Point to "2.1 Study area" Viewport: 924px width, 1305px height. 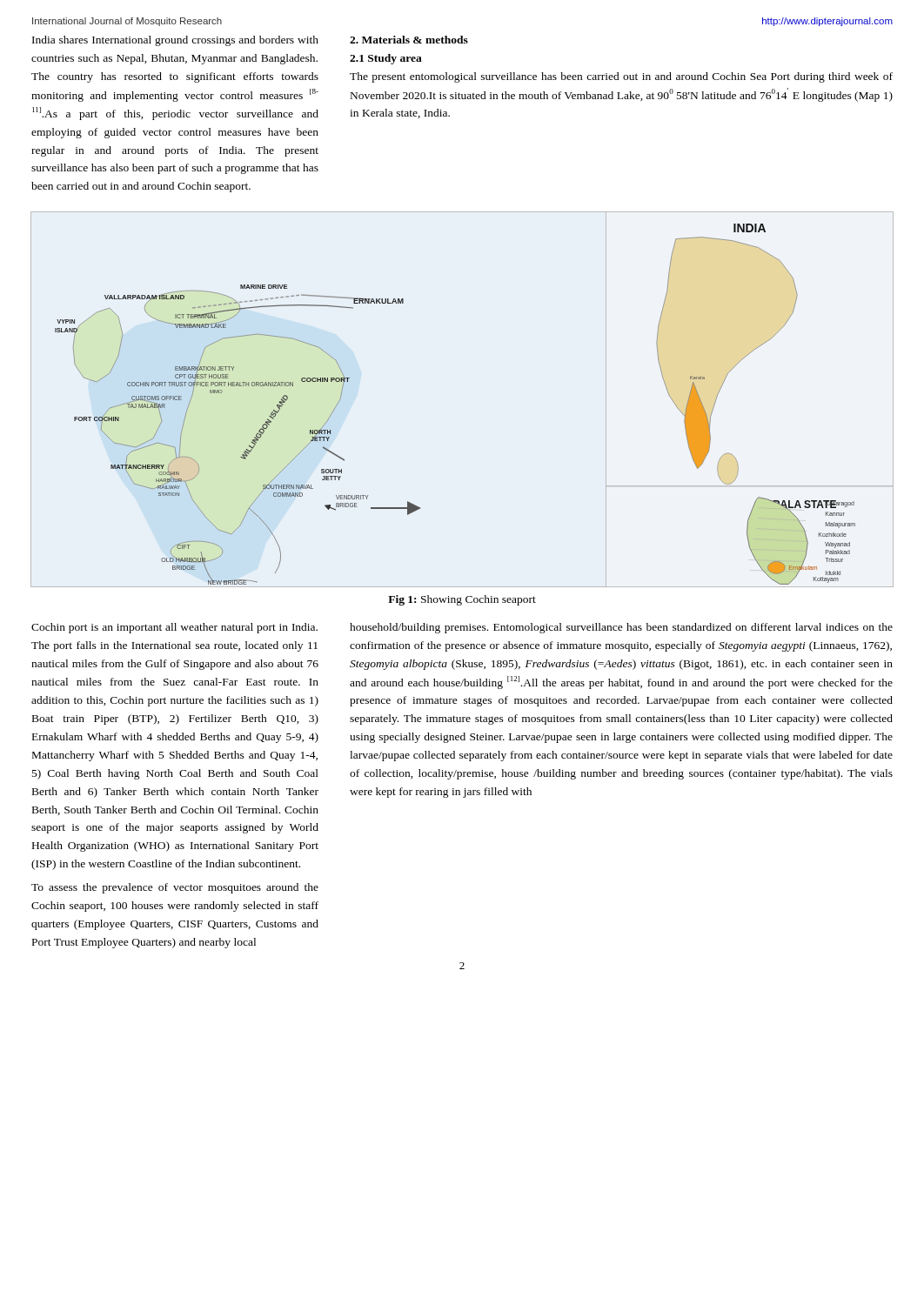coord(386,58)
